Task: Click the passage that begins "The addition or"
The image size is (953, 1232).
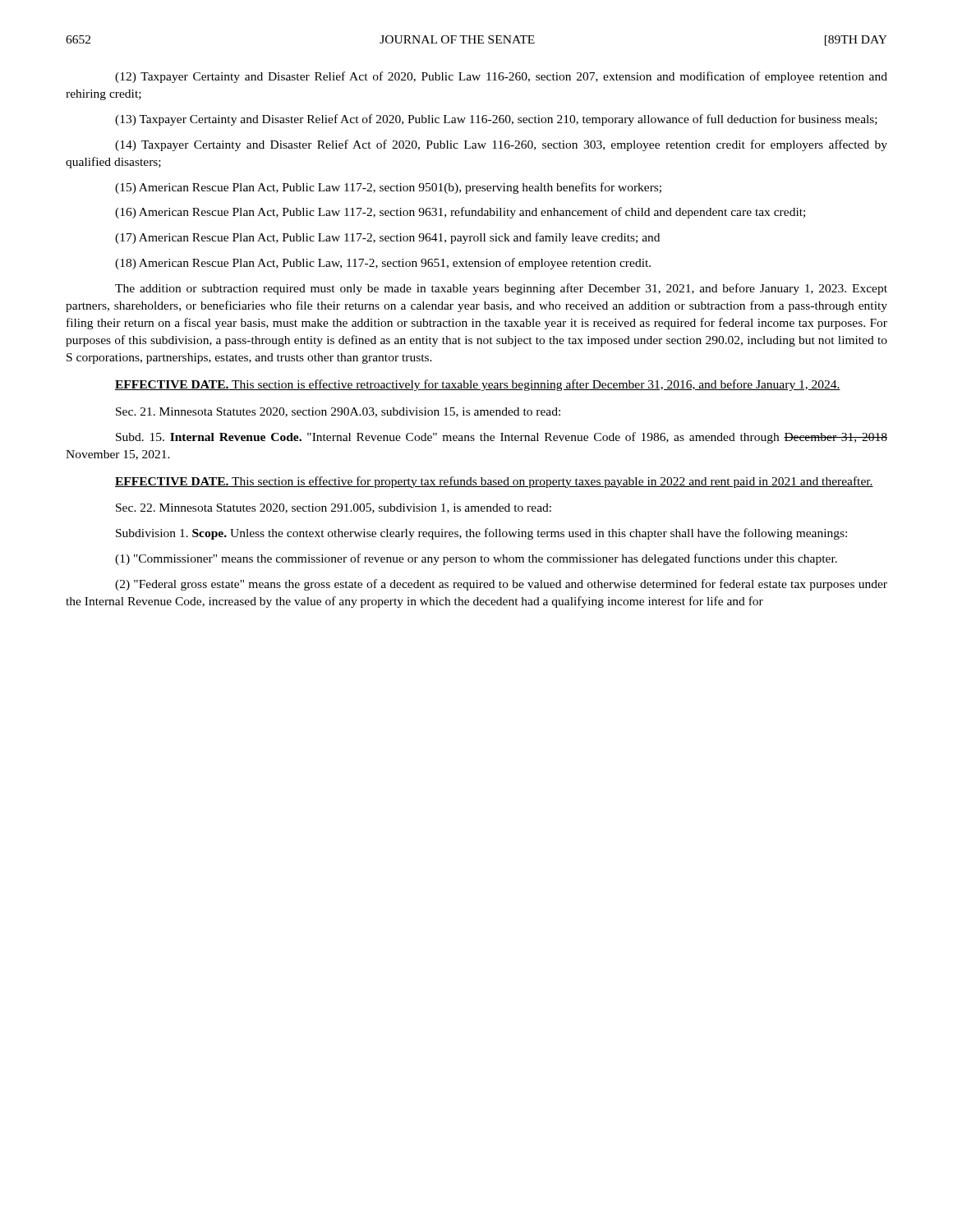Action: (x=476, y=322)
